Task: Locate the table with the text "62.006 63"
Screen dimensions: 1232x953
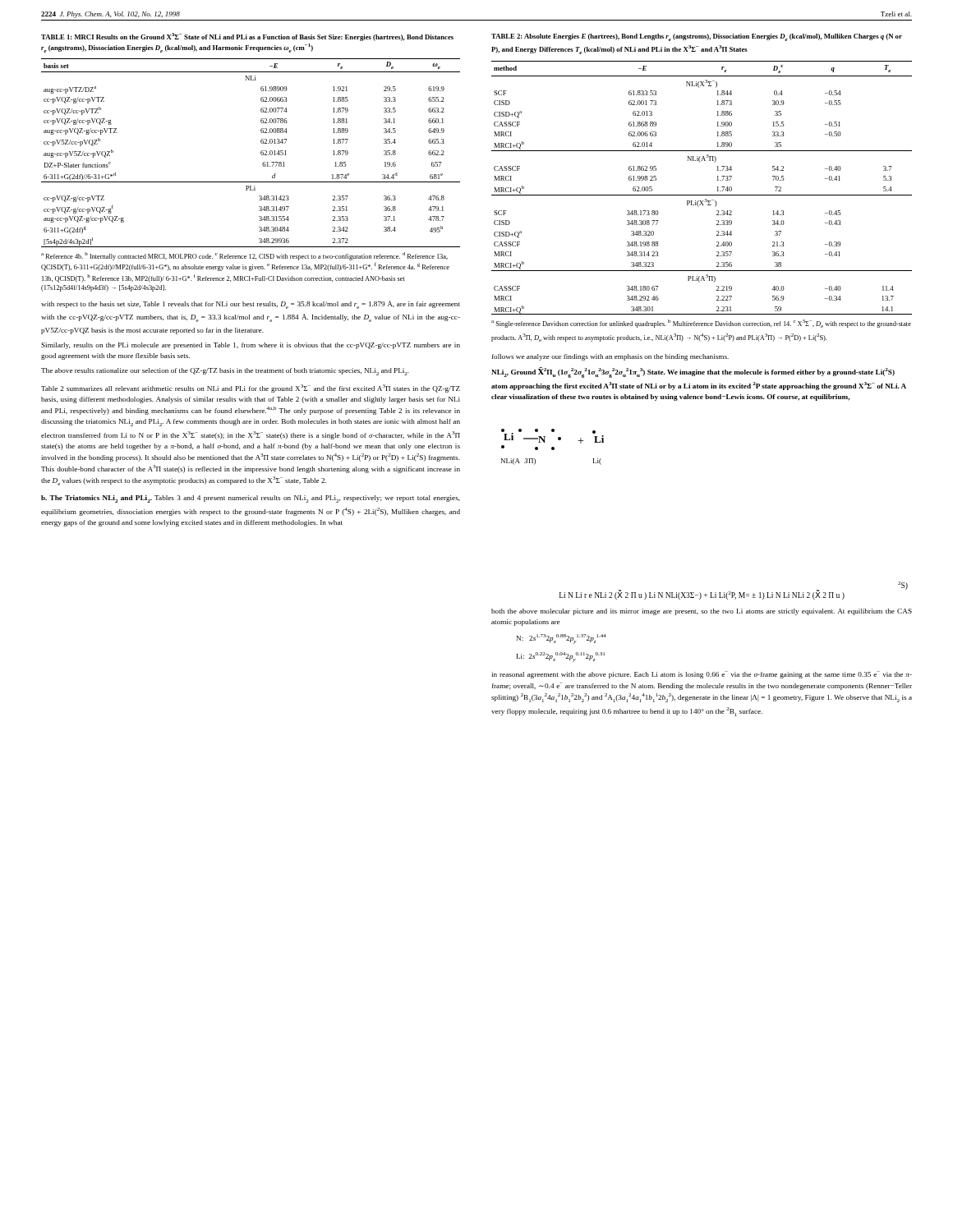Action: (702, 188)
